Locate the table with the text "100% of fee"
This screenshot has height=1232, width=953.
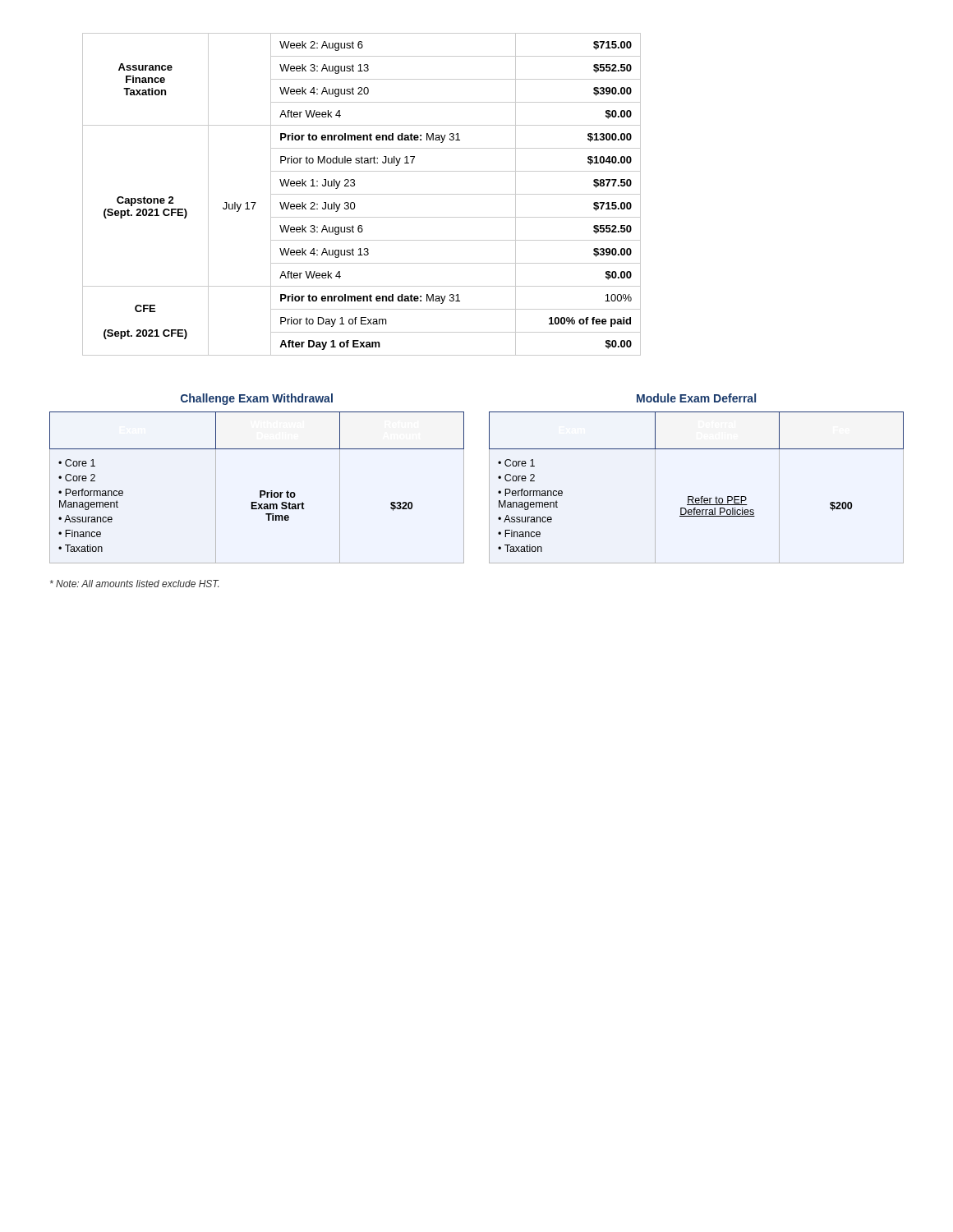pos(361,194)
